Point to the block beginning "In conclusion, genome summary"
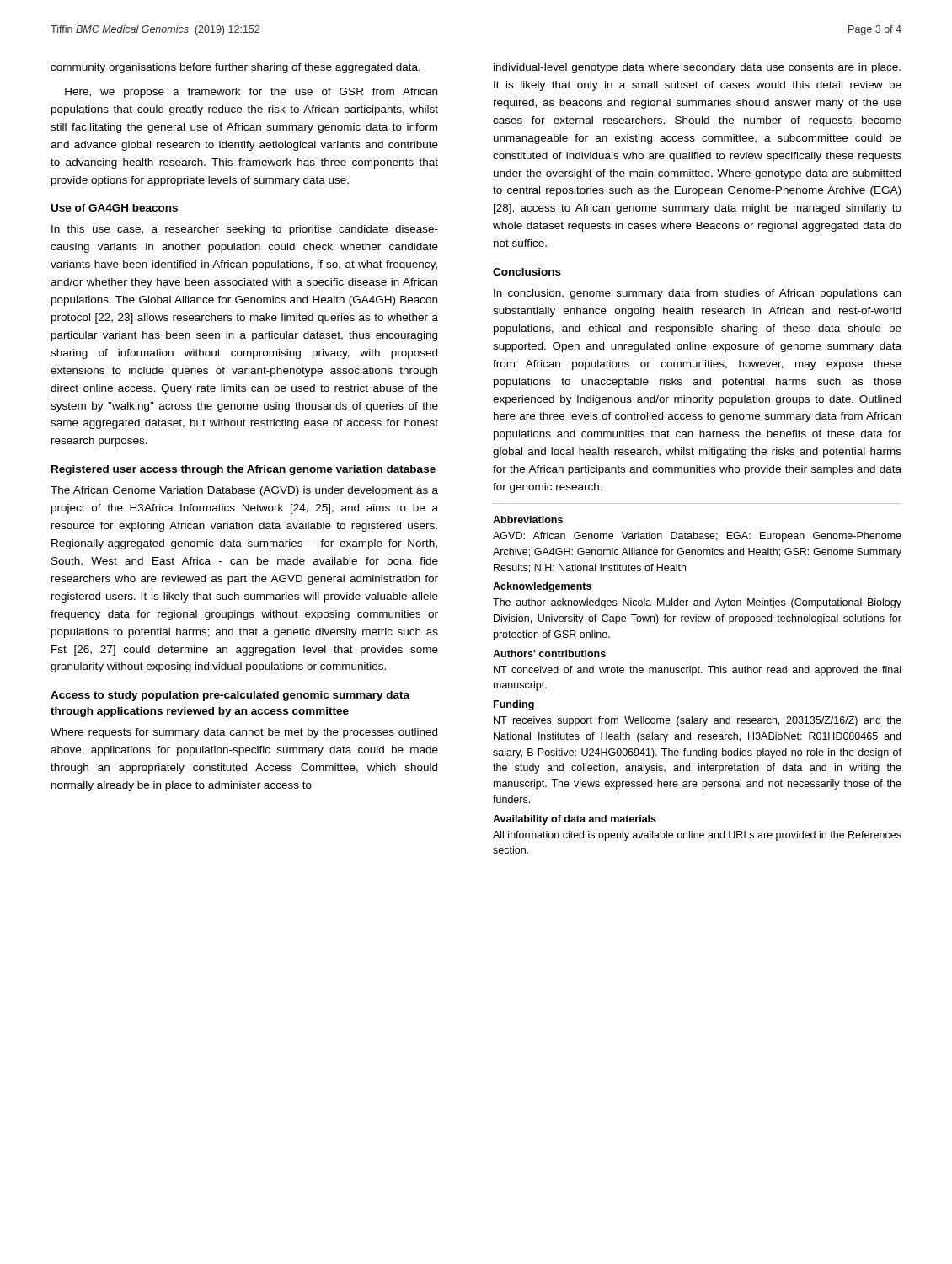Image resolution: width=952 pixels, height=1264 pixels. (697, 391)
